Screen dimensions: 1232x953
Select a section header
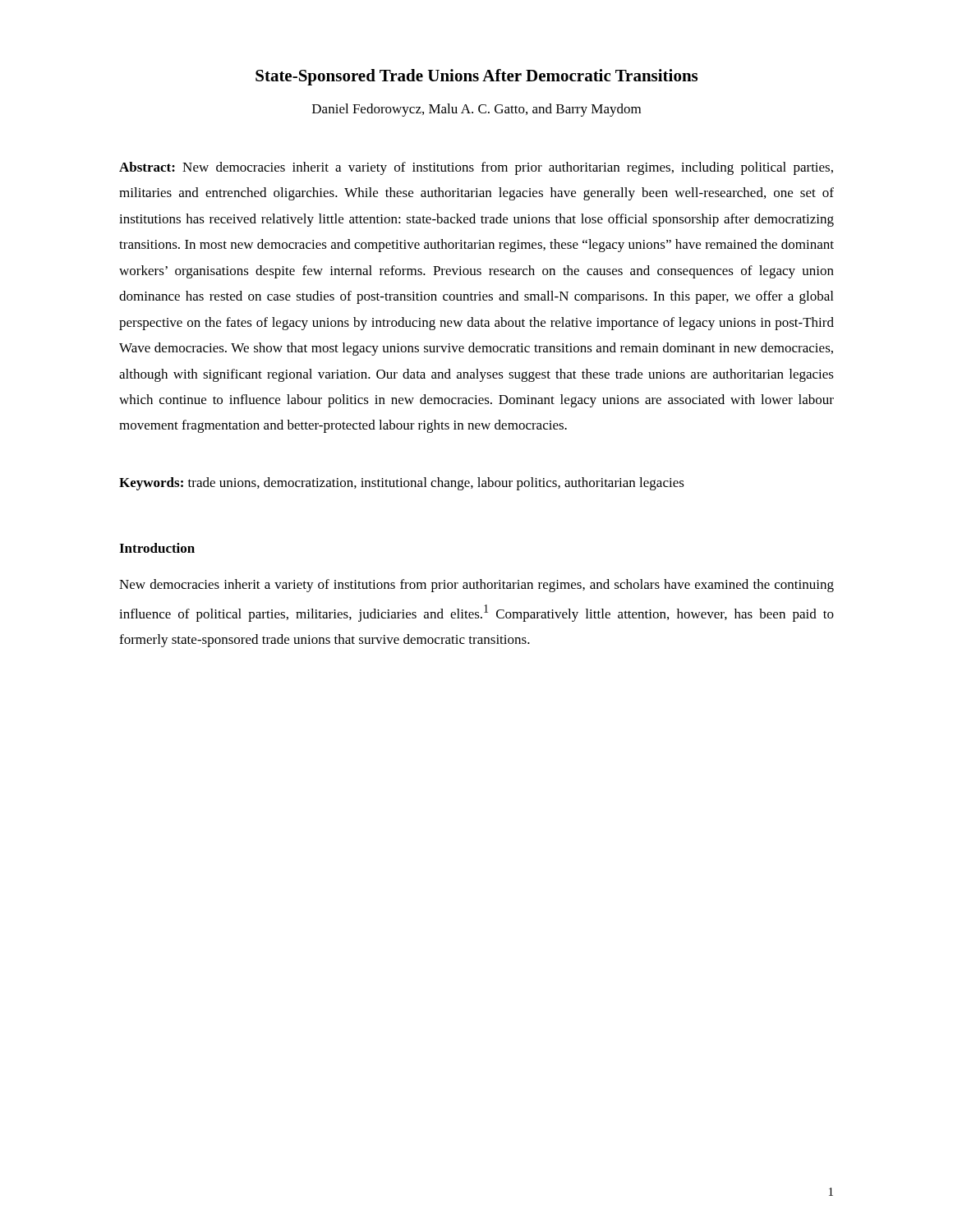[157, 548]
